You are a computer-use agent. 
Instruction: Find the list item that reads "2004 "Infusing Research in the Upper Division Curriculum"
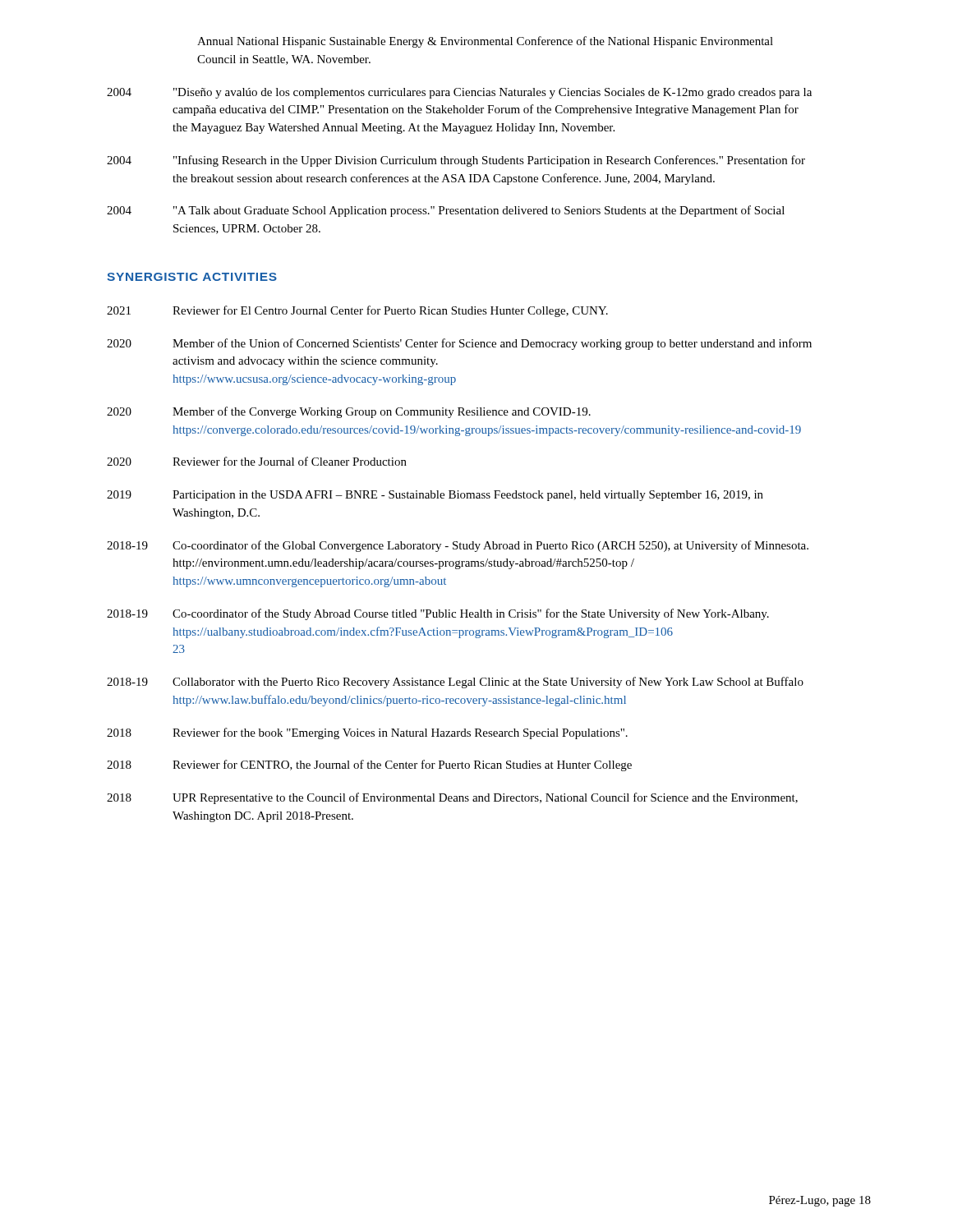click(x=460, y=170)
